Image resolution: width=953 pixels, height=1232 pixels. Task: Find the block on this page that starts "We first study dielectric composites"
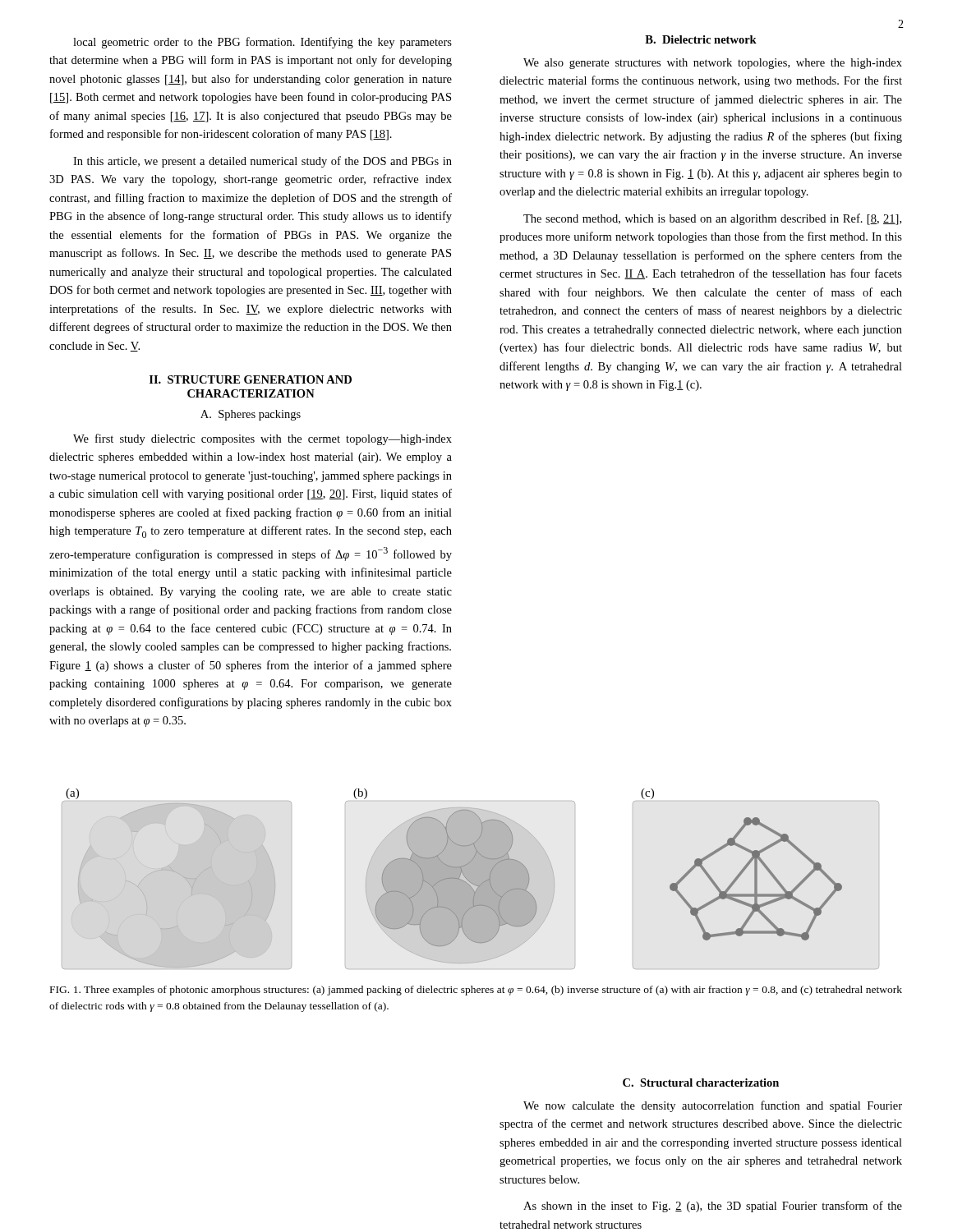[251, 580]
